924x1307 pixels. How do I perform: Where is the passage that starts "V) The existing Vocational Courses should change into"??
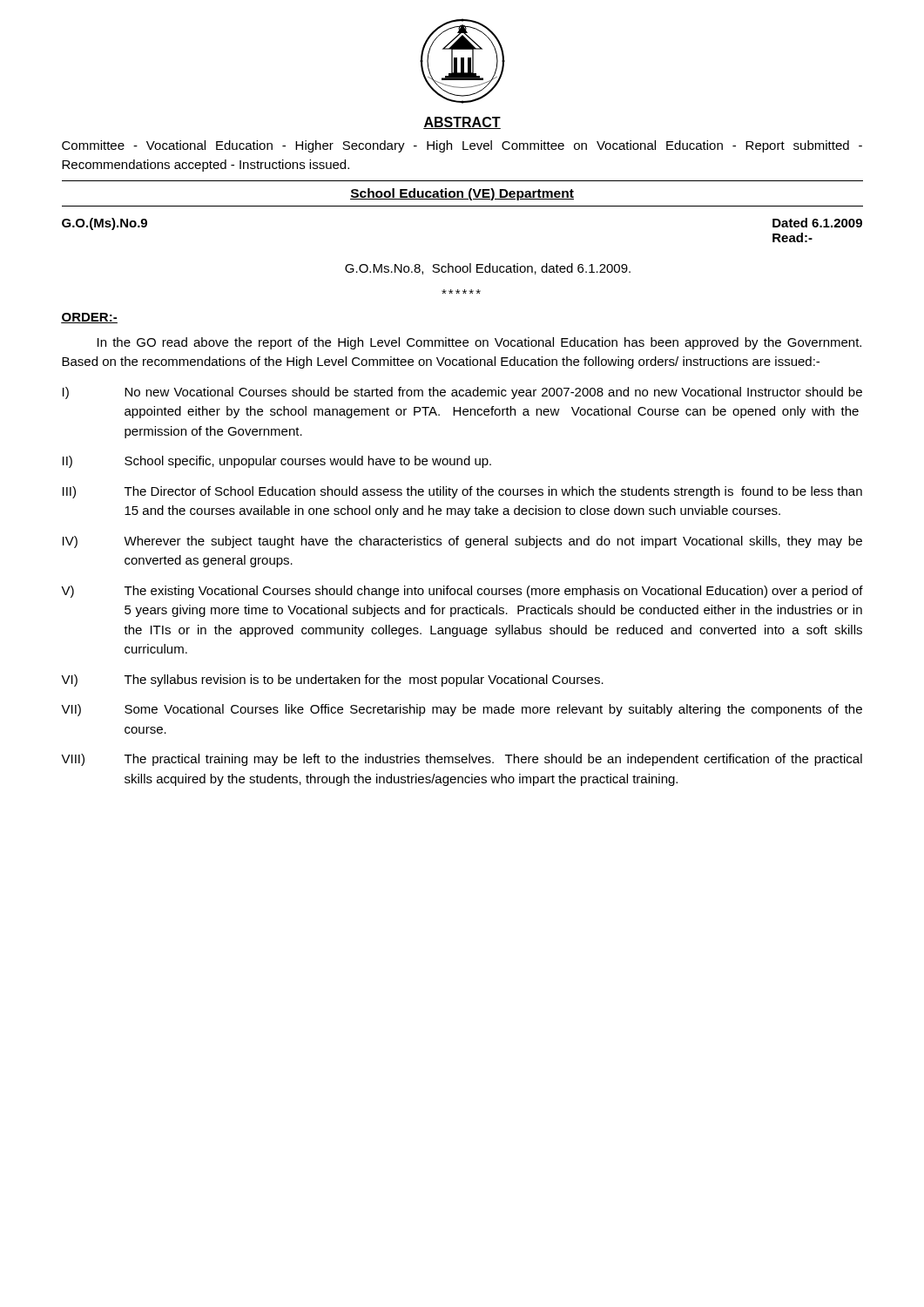(x=462, y=620)
